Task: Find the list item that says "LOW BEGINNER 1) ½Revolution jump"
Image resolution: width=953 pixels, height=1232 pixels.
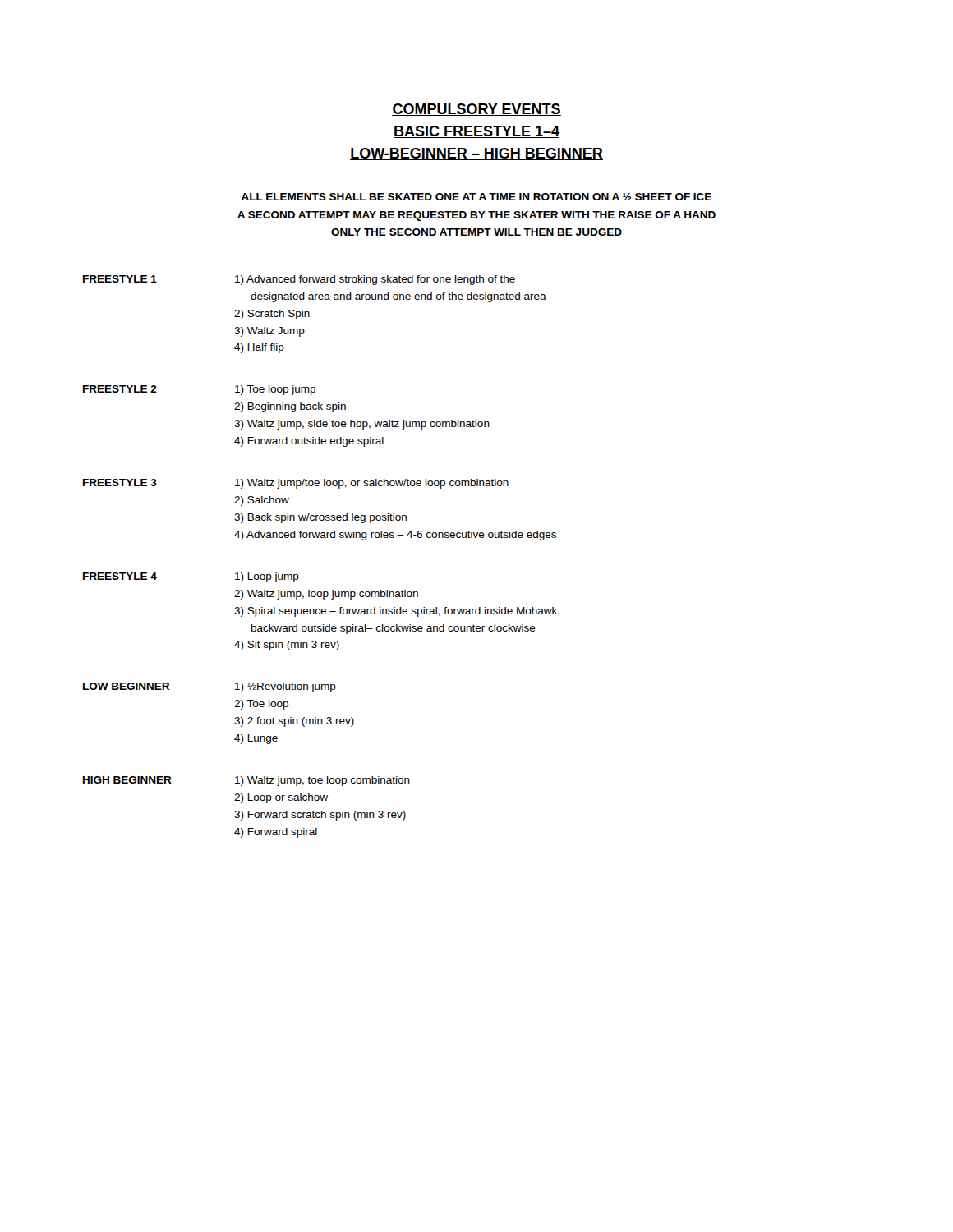Action: [x=127, y=687]
